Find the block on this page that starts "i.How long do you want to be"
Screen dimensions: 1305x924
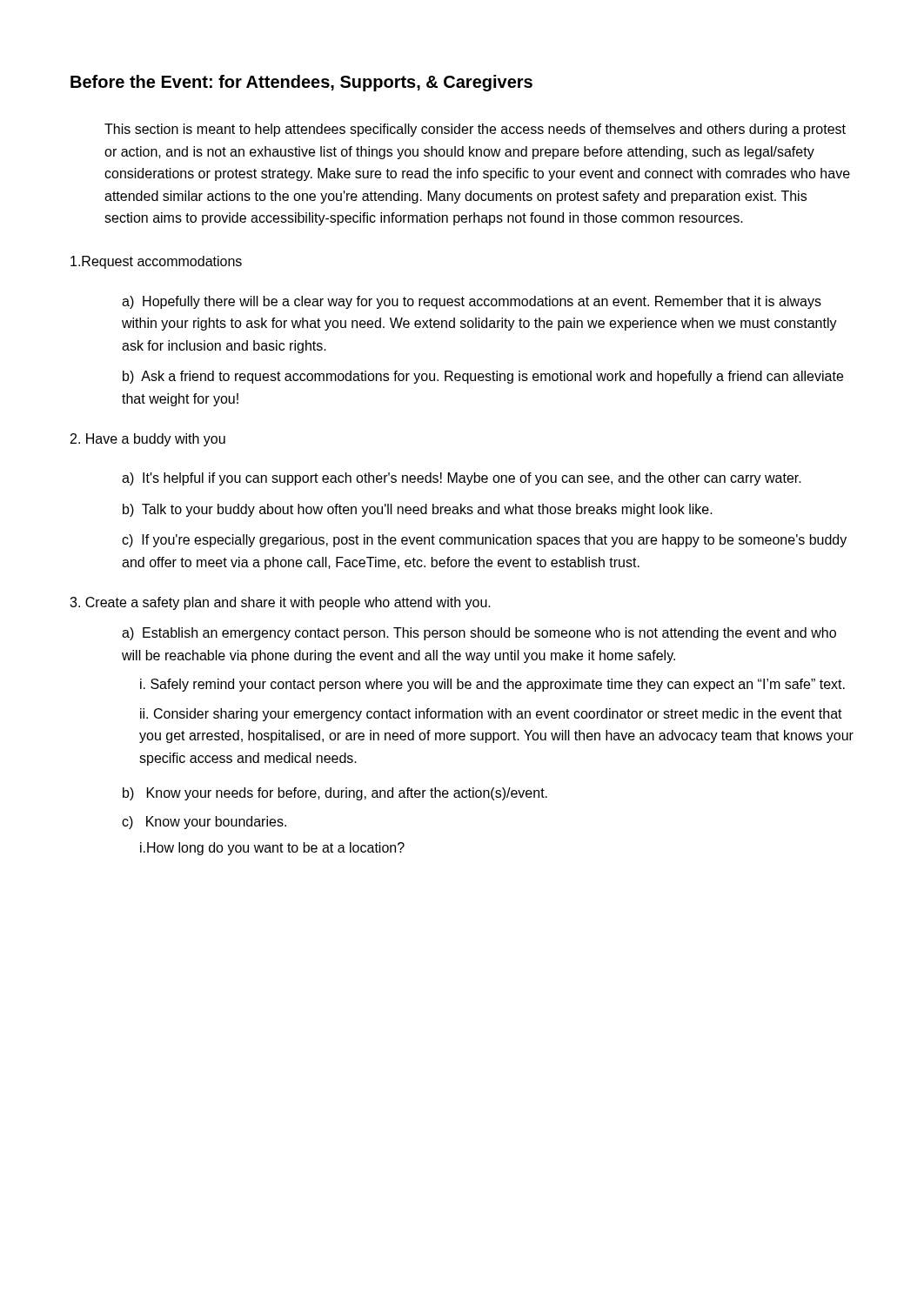272,848
